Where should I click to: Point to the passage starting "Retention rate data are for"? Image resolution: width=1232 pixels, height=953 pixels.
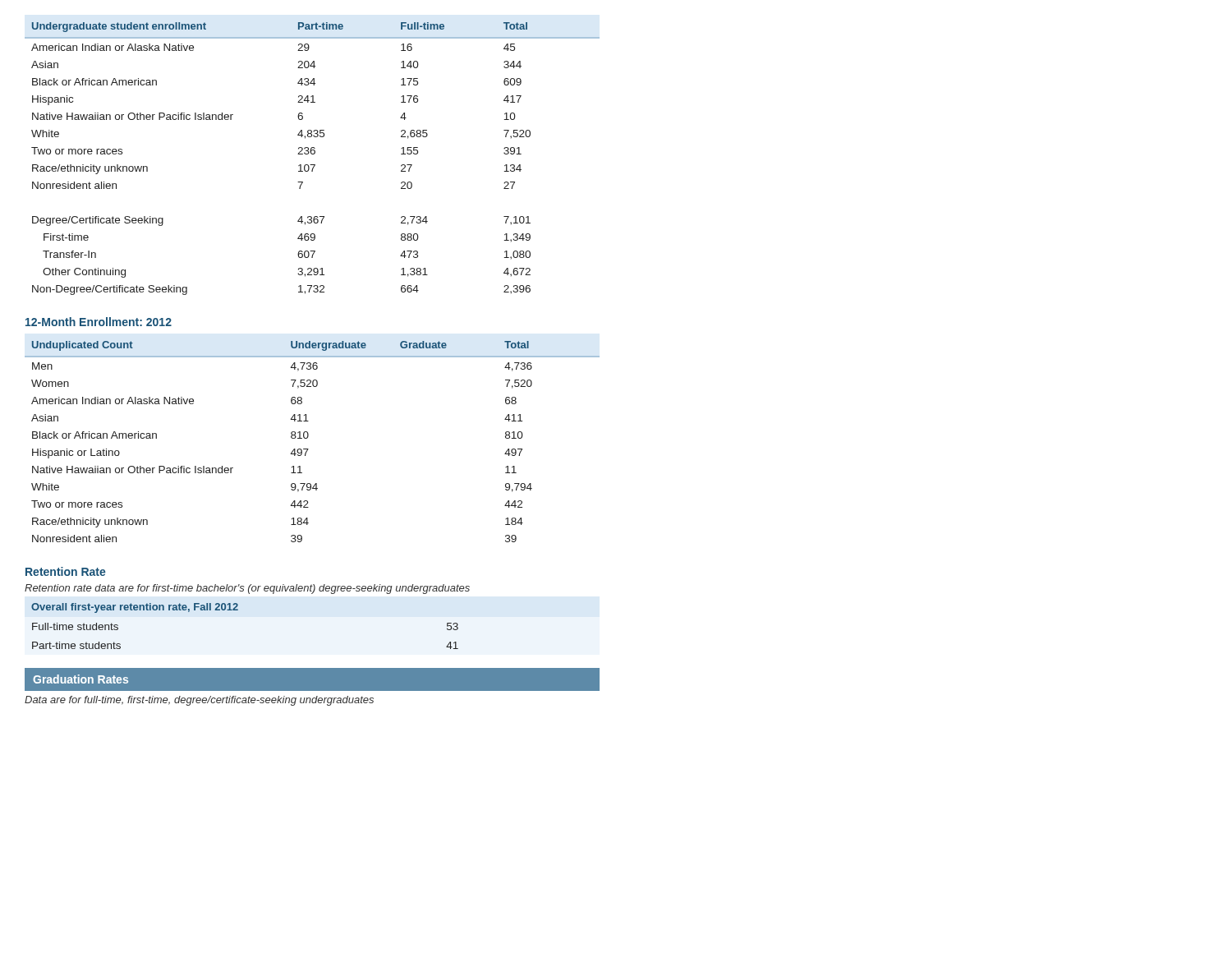tap(247, 588)
